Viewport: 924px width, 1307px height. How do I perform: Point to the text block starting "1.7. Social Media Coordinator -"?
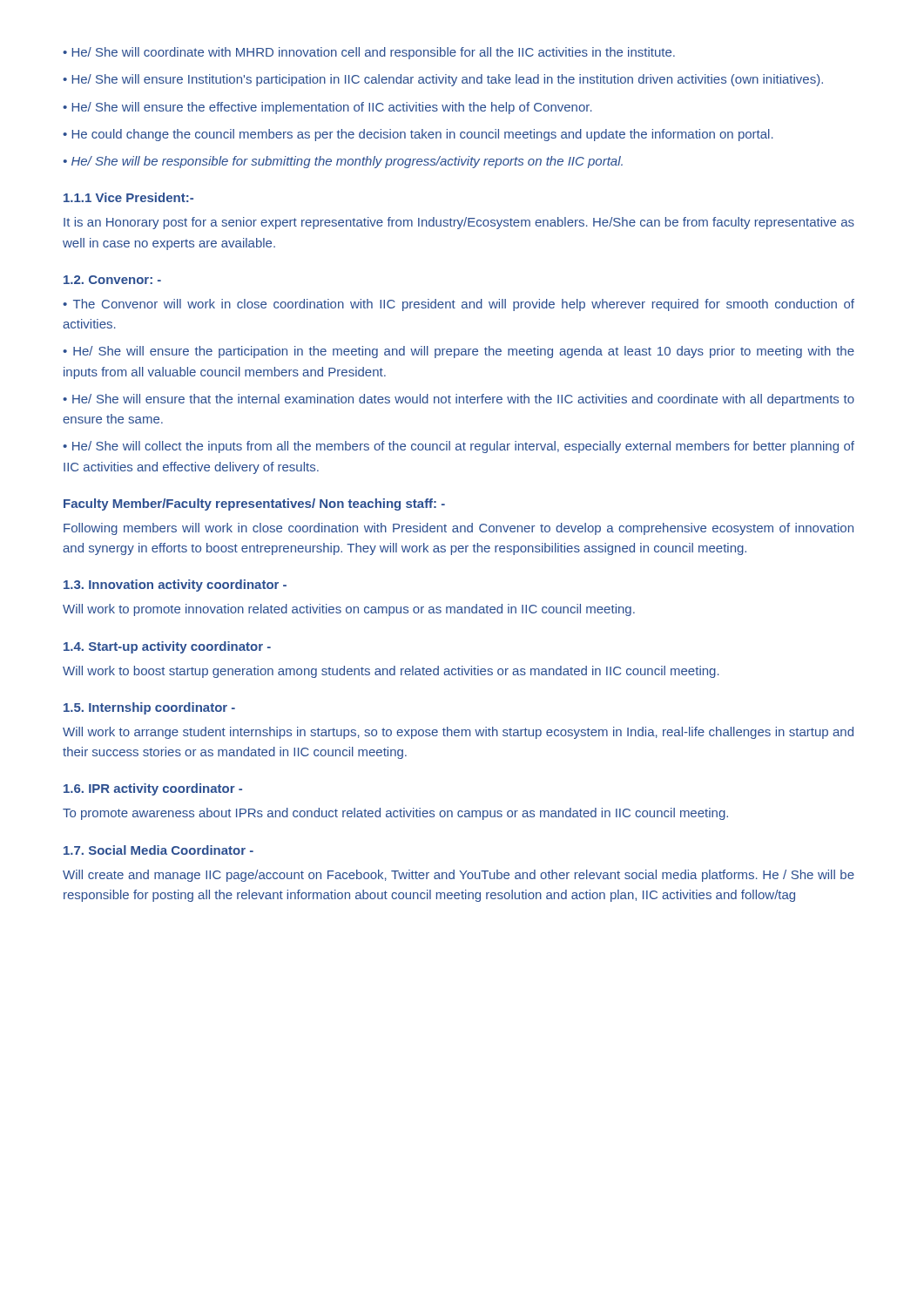(x=158, y=850)
